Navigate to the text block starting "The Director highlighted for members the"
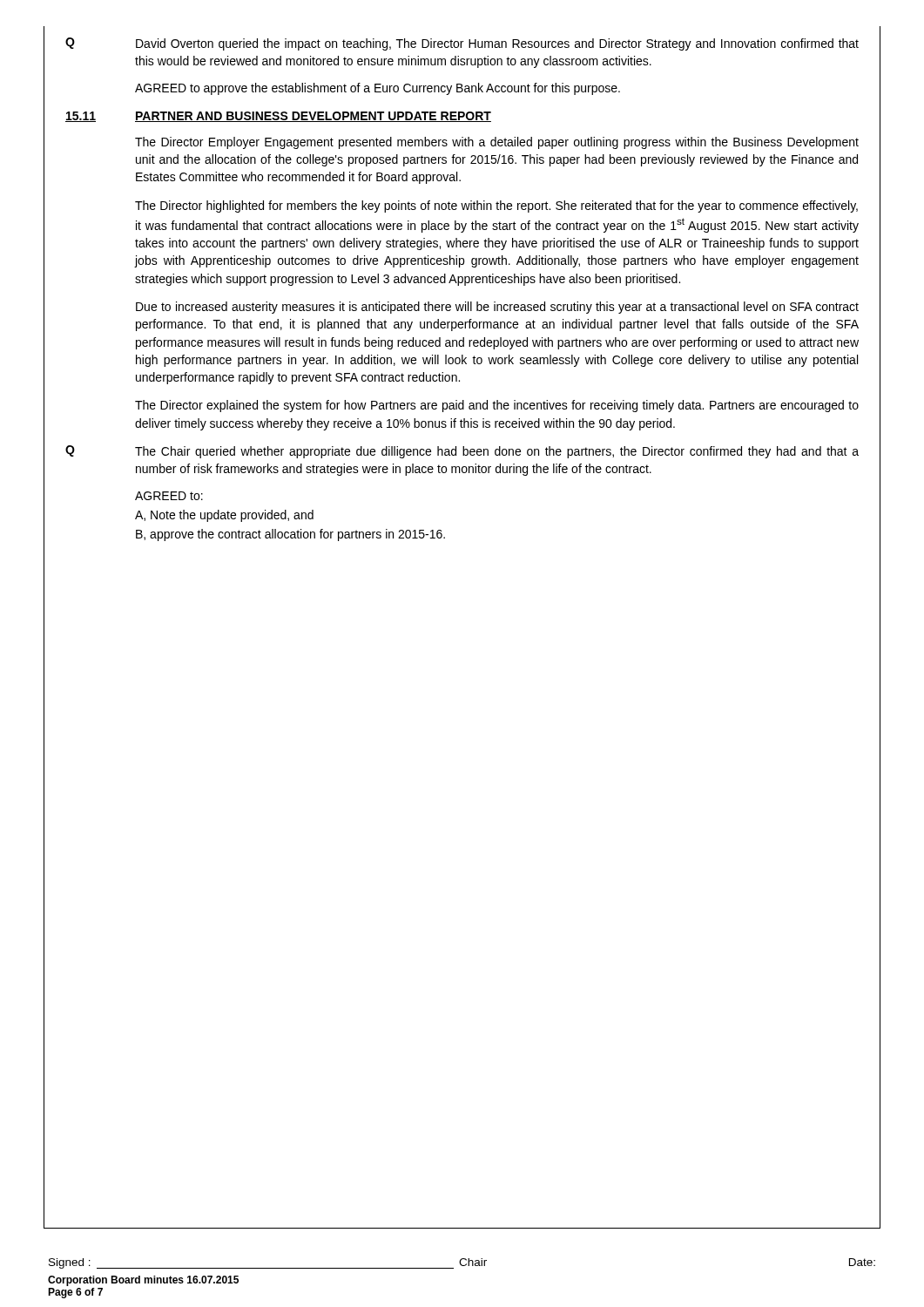This screenshot has height=1307, width=924. coord(497,242)
